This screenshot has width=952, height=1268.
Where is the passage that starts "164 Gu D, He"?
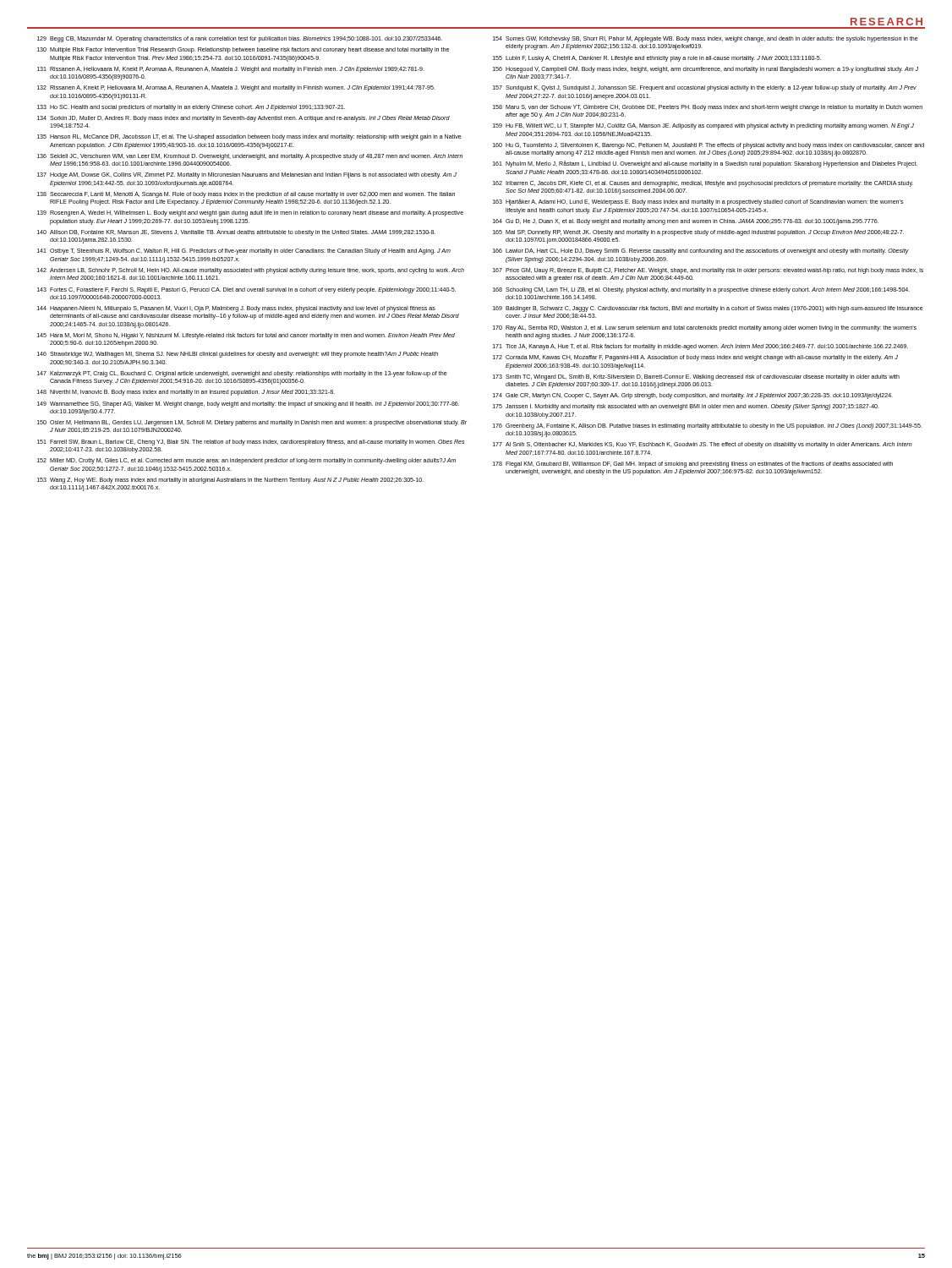[704, 222]
